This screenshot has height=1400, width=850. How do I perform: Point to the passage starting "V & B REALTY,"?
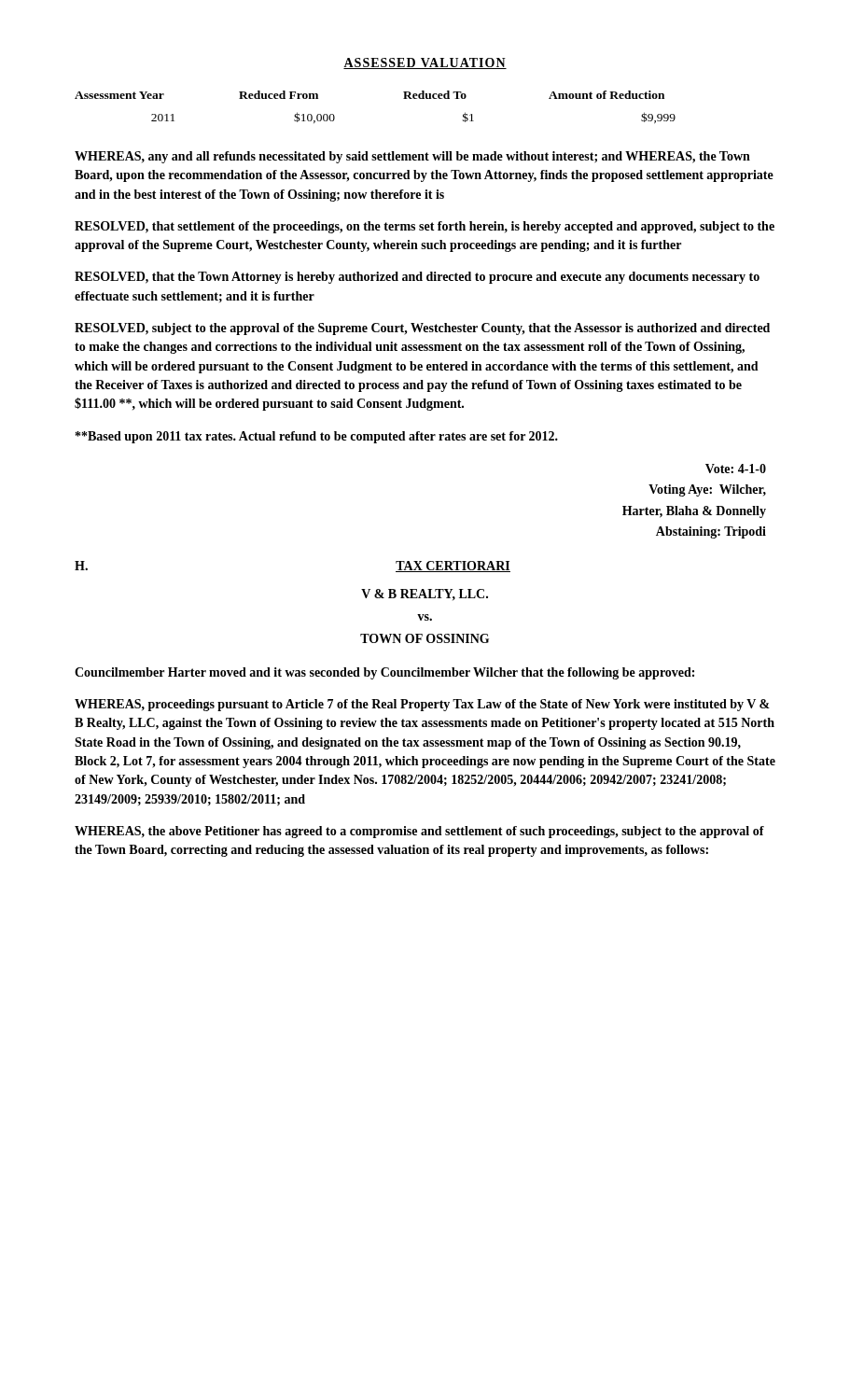425,617
